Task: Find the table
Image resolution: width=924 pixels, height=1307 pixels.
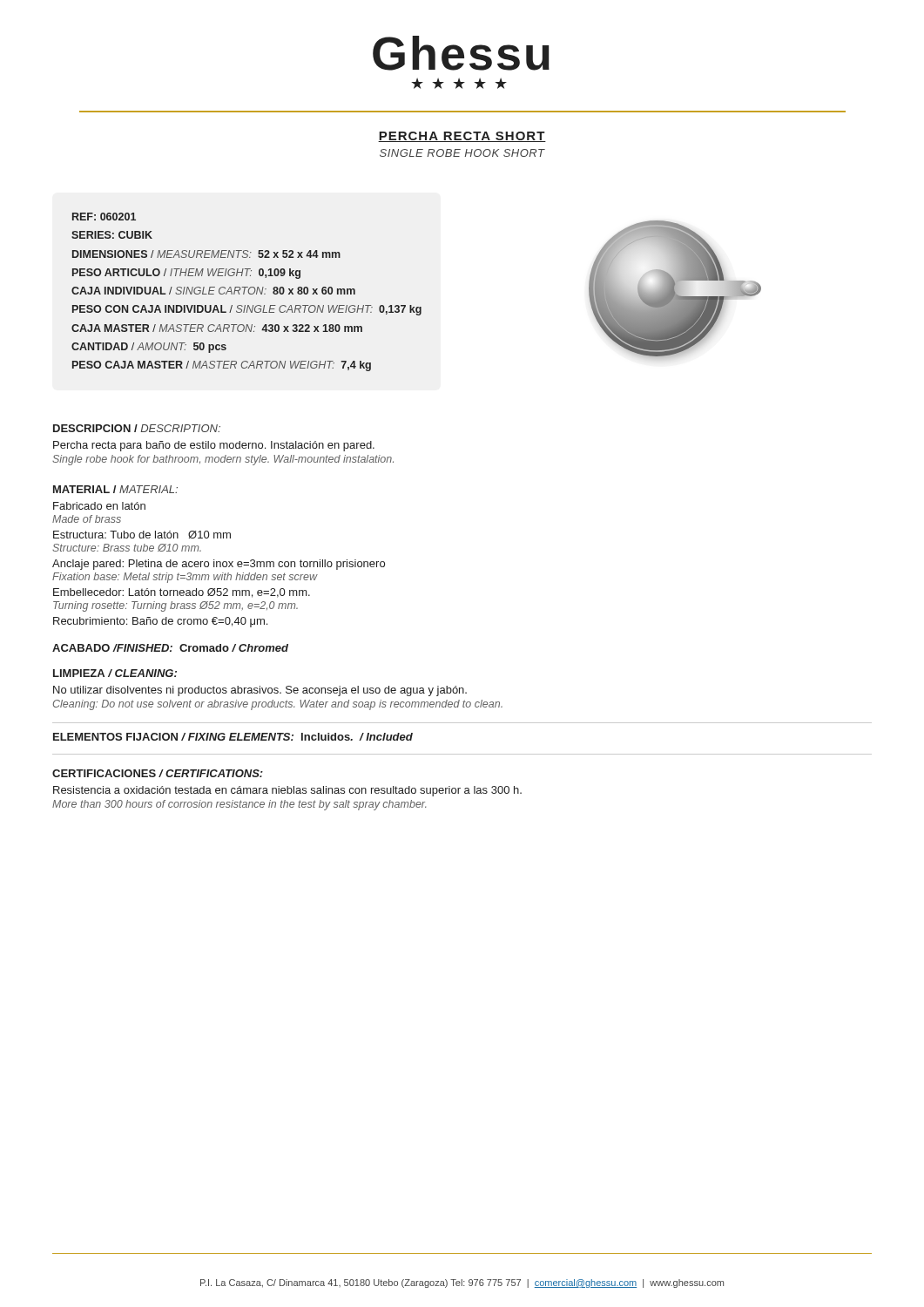Action: [x=247, y=292]
